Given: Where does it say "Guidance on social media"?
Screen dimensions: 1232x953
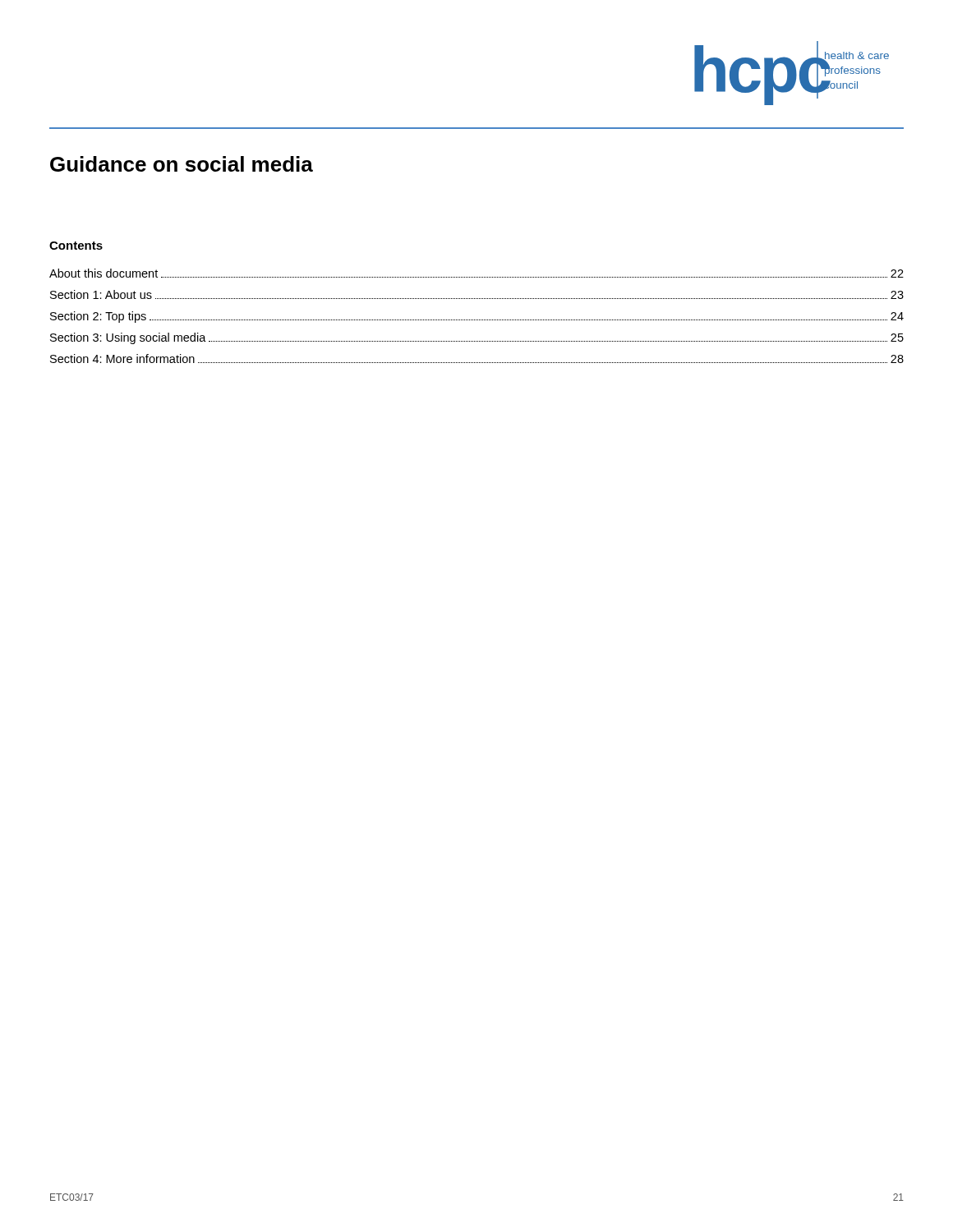Looking at the screenshot, I should coord(181,164).
